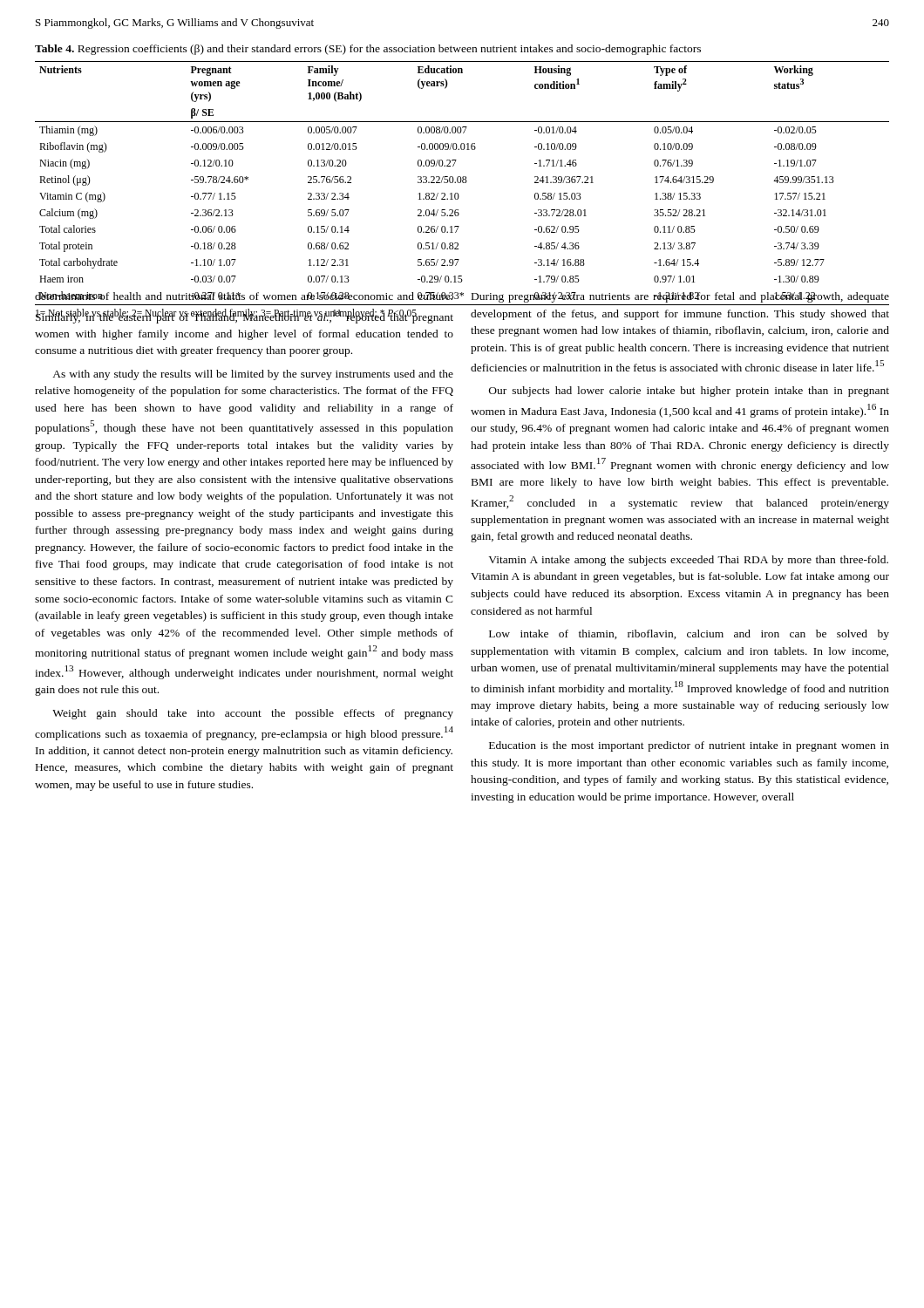Find the block starting "Low intake of thiamin, riboflavin, calcium"
Screen dimensions: 1308x924
[x=680, y=678]
